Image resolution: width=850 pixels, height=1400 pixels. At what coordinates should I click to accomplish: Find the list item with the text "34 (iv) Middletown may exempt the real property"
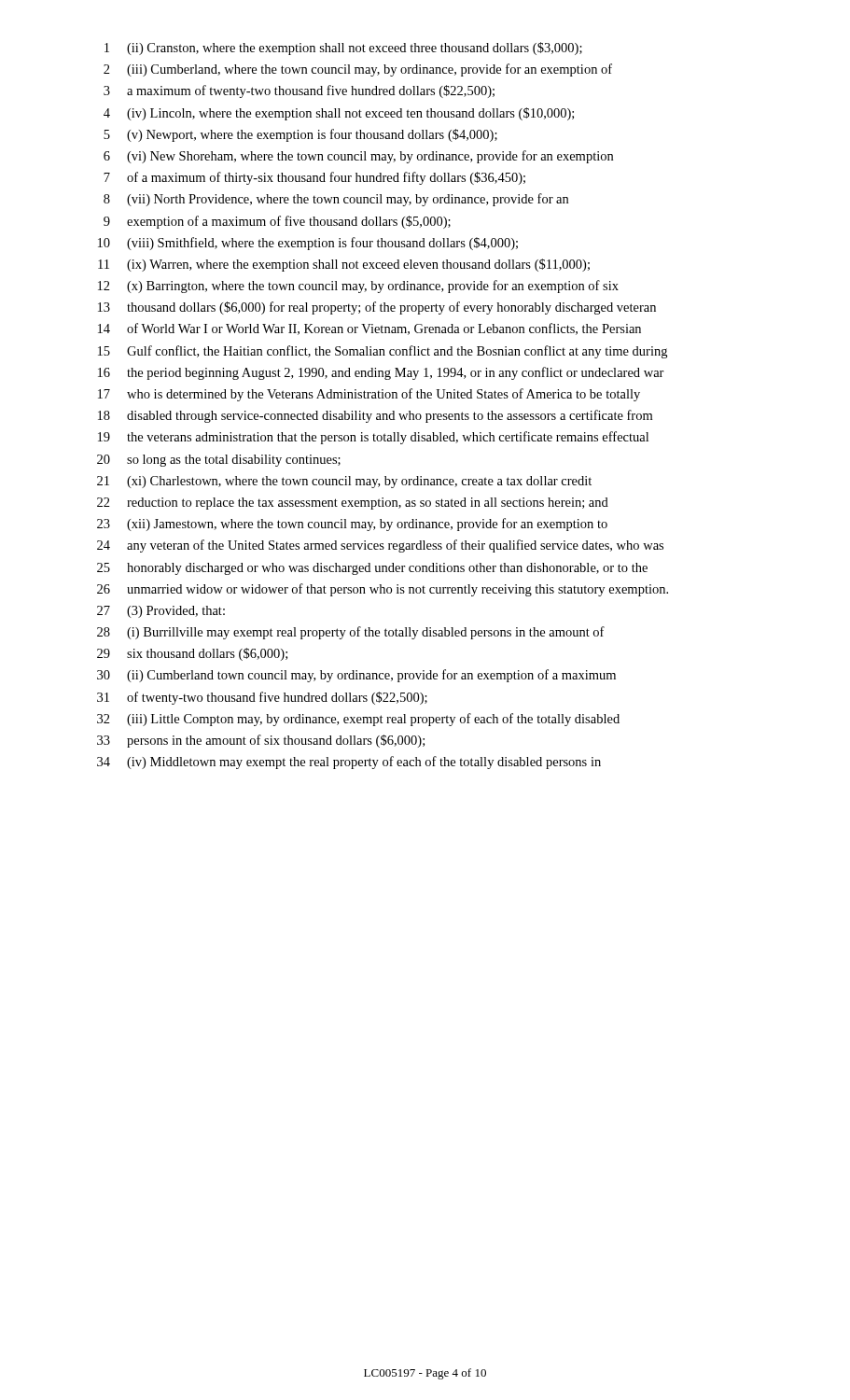pyautogui.click(x=425, y=762)
